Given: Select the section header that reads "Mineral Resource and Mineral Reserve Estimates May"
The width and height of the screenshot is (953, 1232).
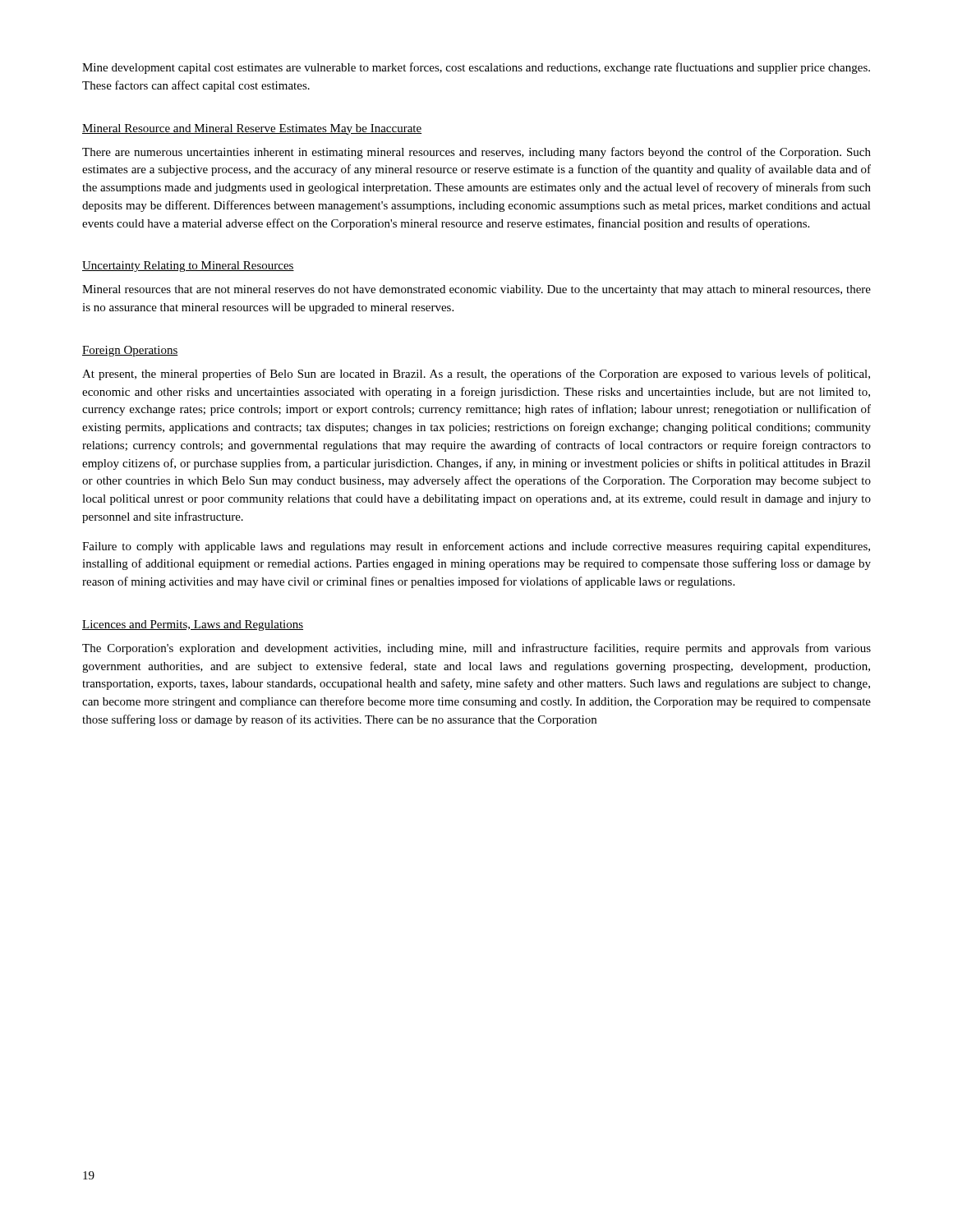Looking at the screenshot, I should (x=252, y=128).
